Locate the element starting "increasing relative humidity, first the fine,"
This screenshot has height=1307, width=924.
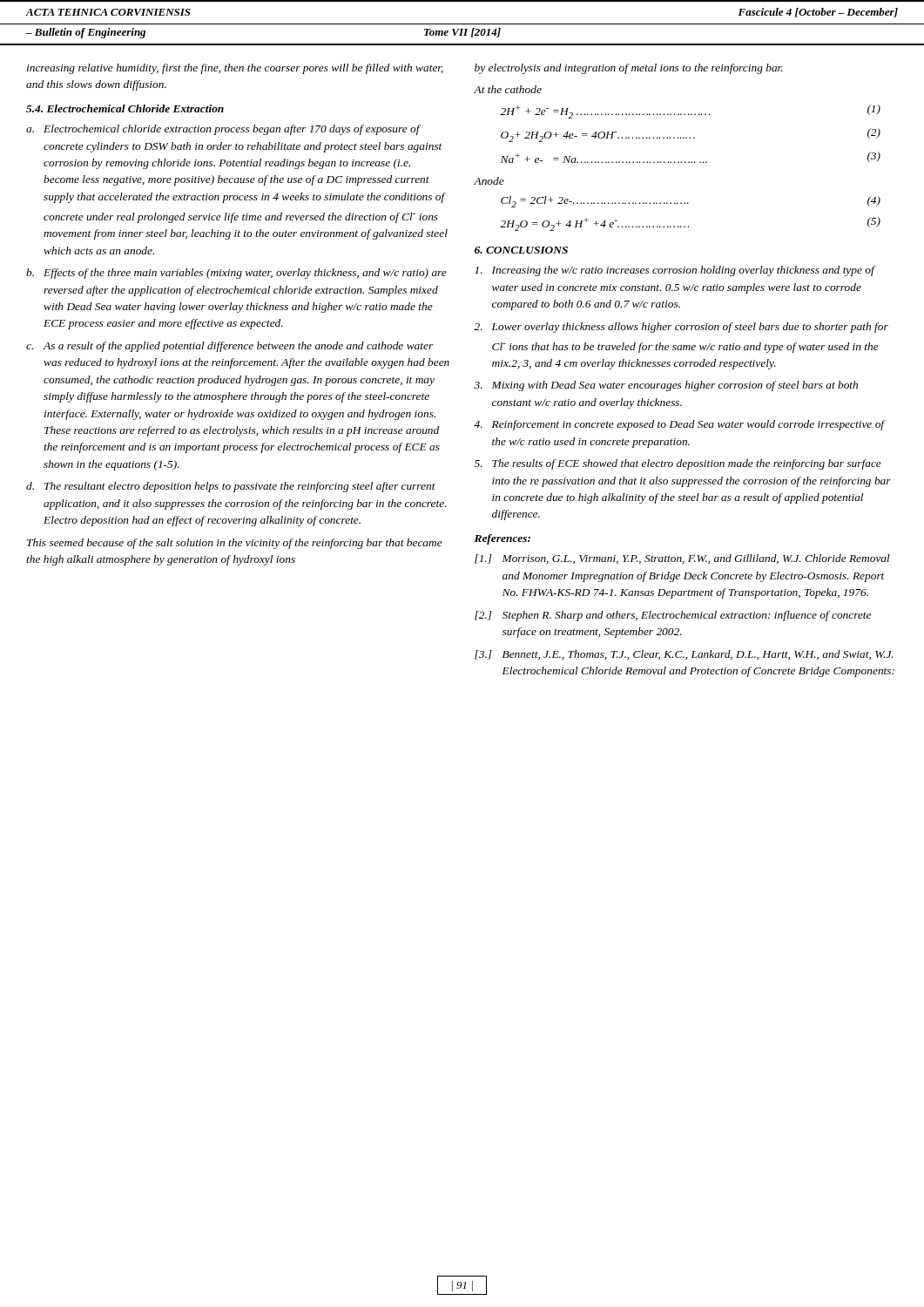click(235, 76)
